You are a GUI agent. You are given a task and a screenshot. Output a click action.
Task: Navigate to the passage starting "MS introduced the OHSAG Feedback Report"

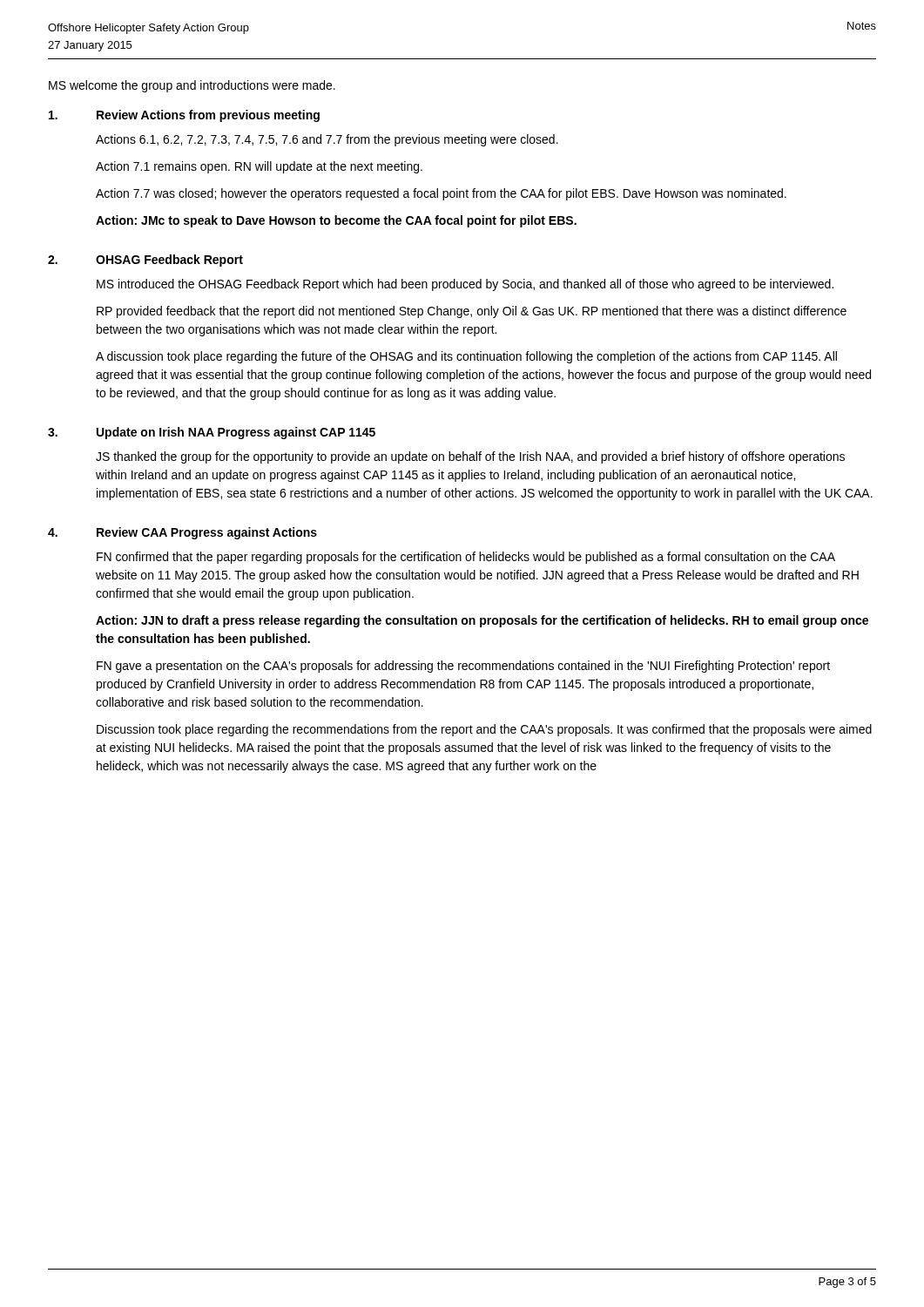point(465,284)
